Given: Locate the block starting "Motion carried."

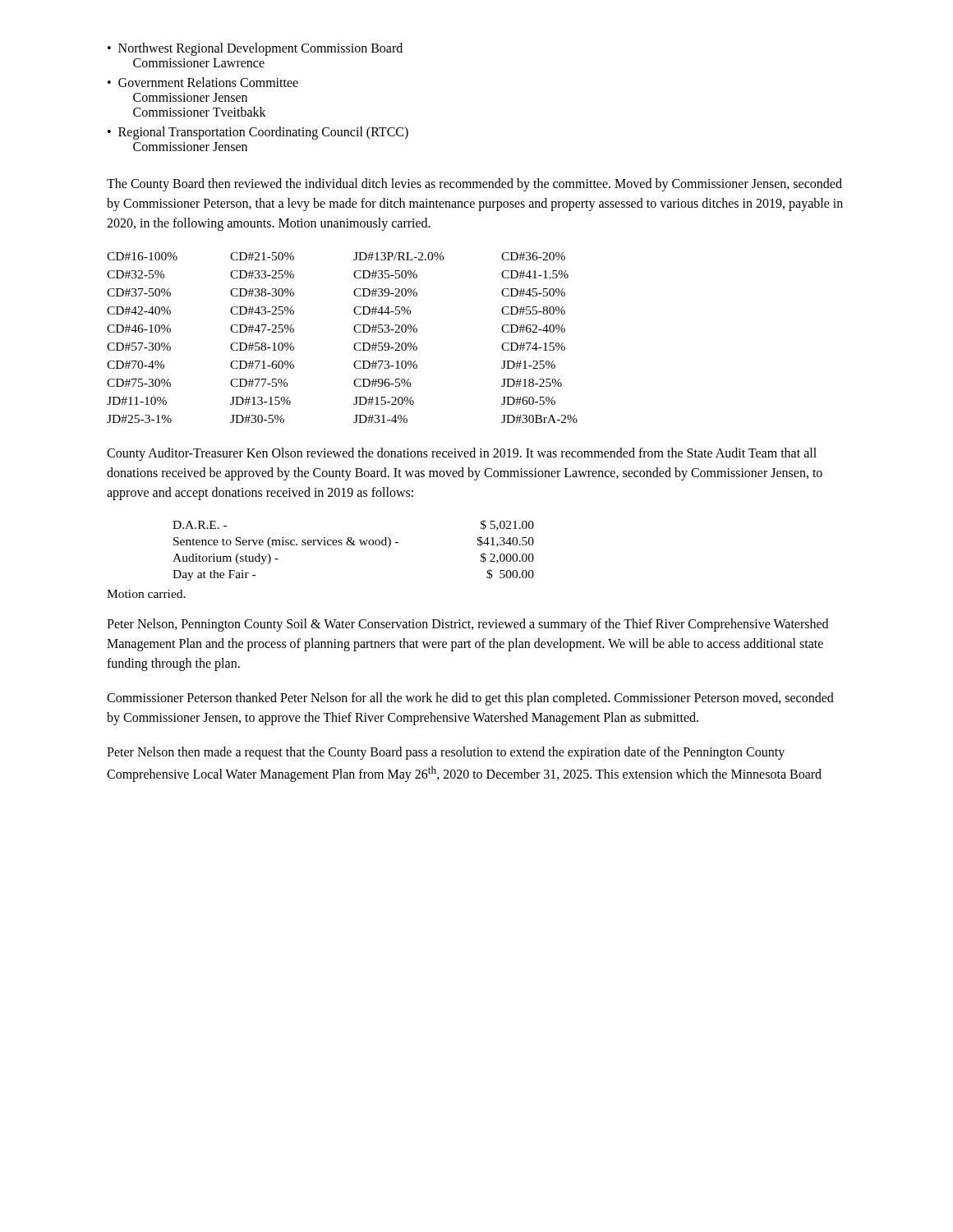Looking at the screenshot, I should pos(146,593).
